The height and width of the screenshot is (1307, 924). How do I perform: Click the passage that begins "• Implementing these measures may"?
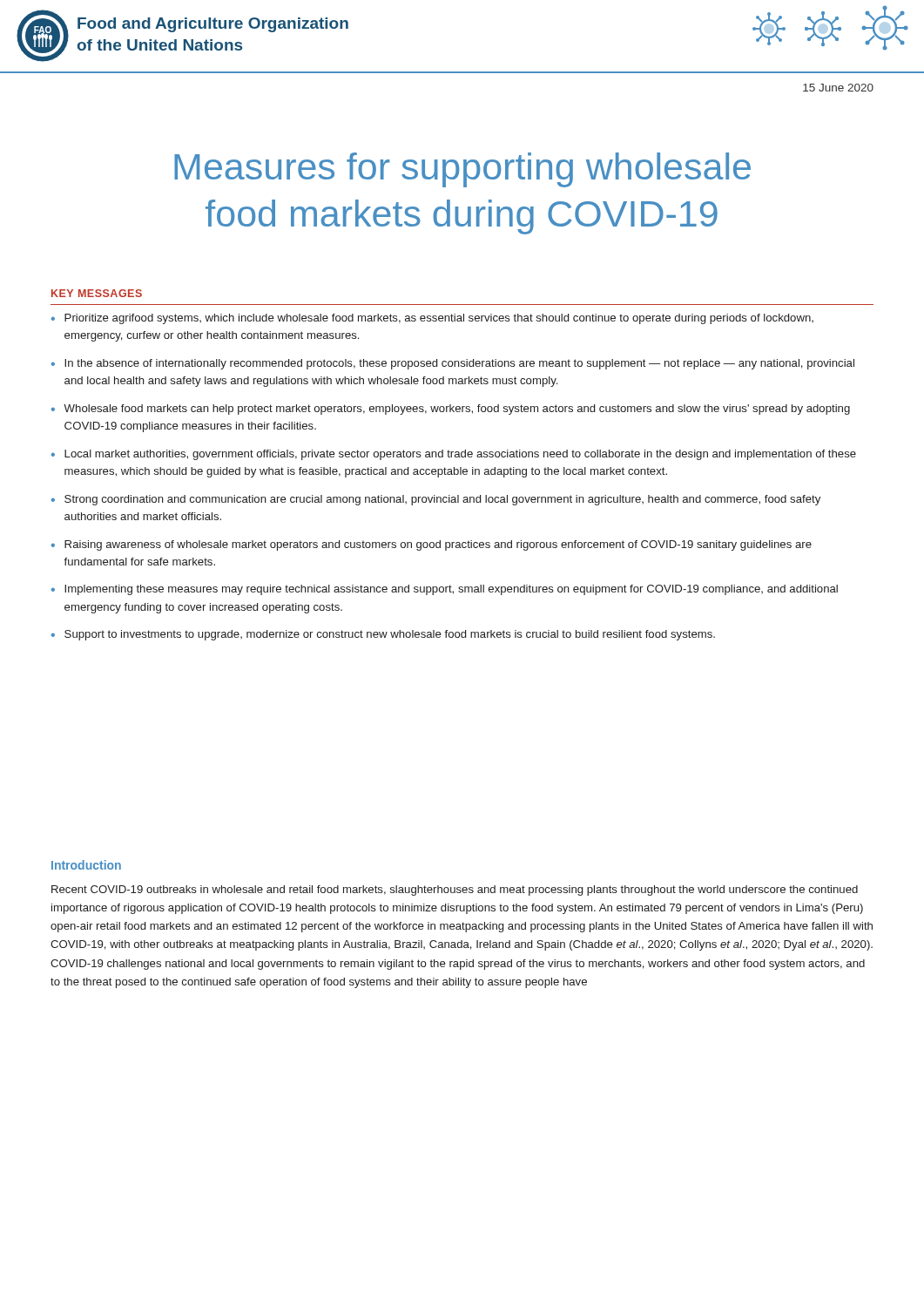(462, 599)
